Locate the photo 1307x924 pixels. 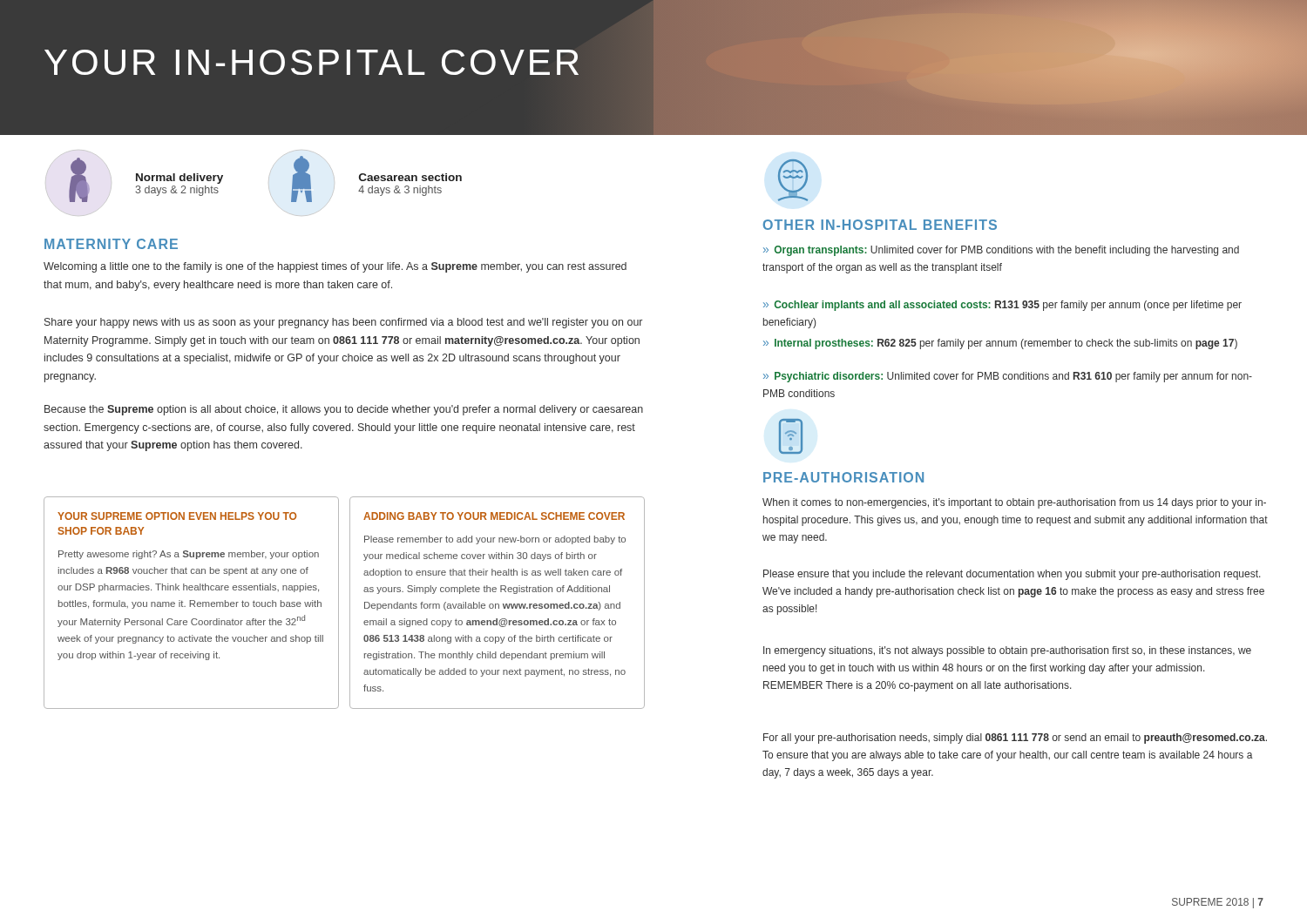tap(654, 67)
